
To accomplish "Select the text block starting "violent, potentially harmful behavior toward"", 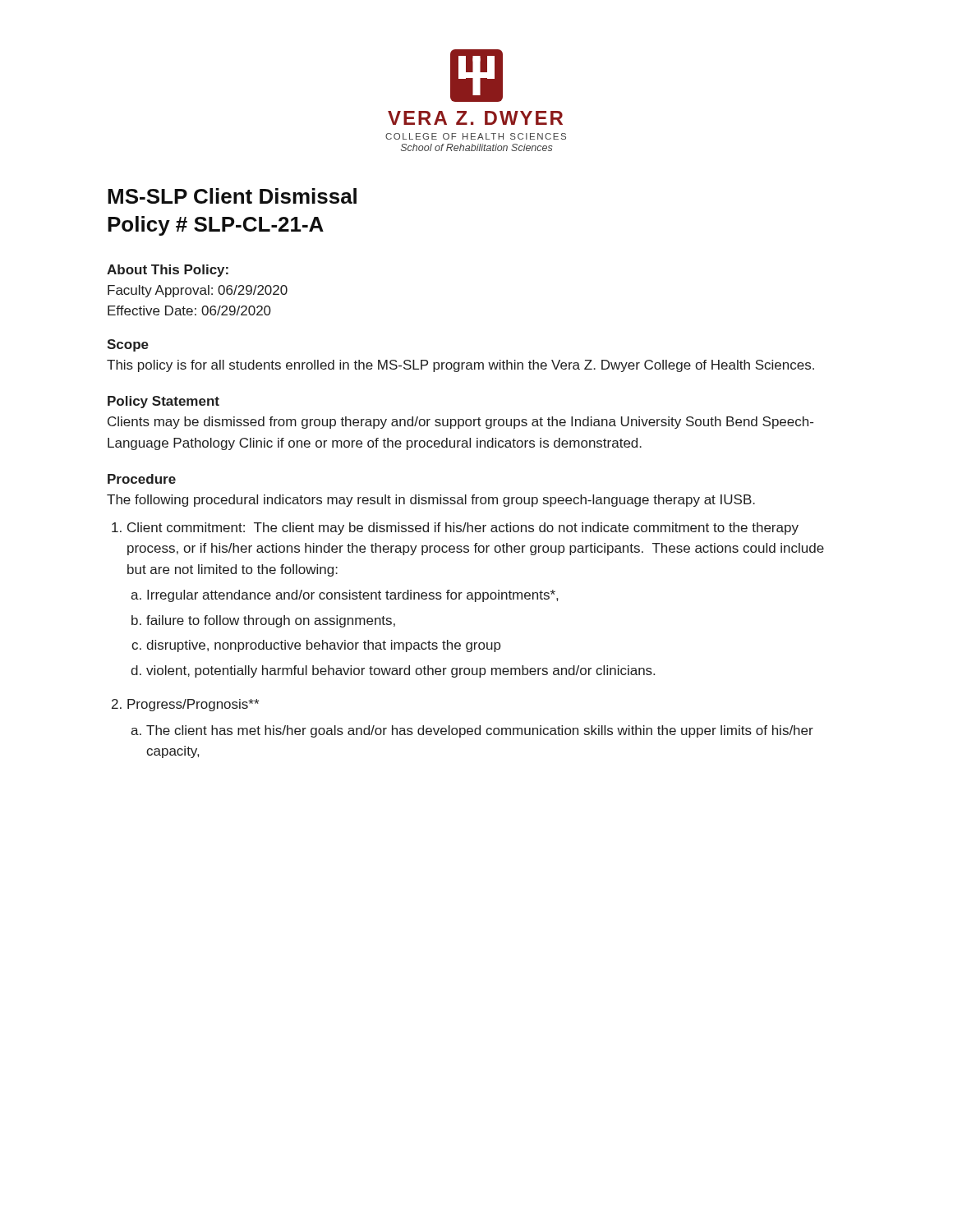I will 401,670.
